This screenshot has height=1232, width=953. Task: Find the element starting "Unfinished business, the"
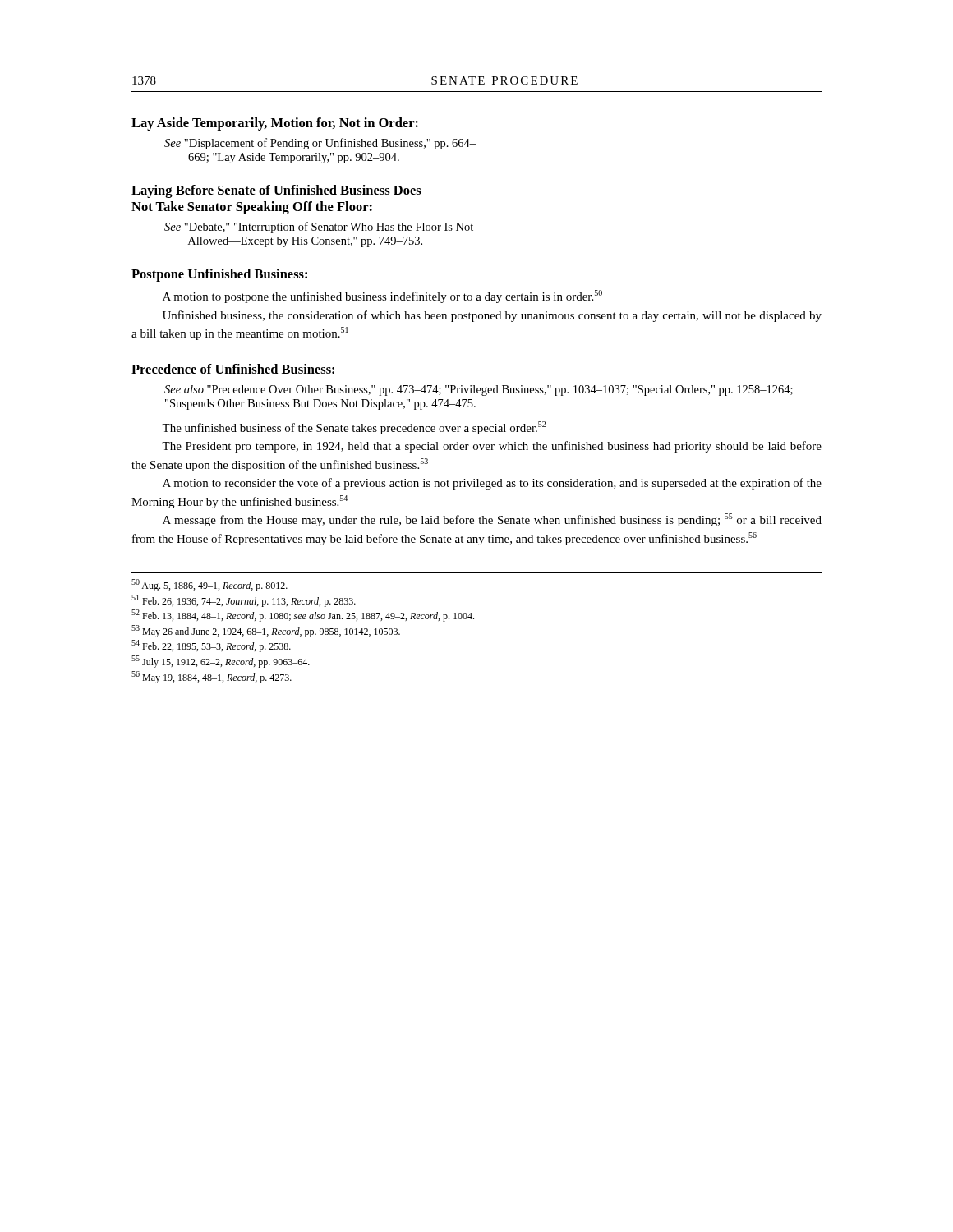[x=476, y=324]
